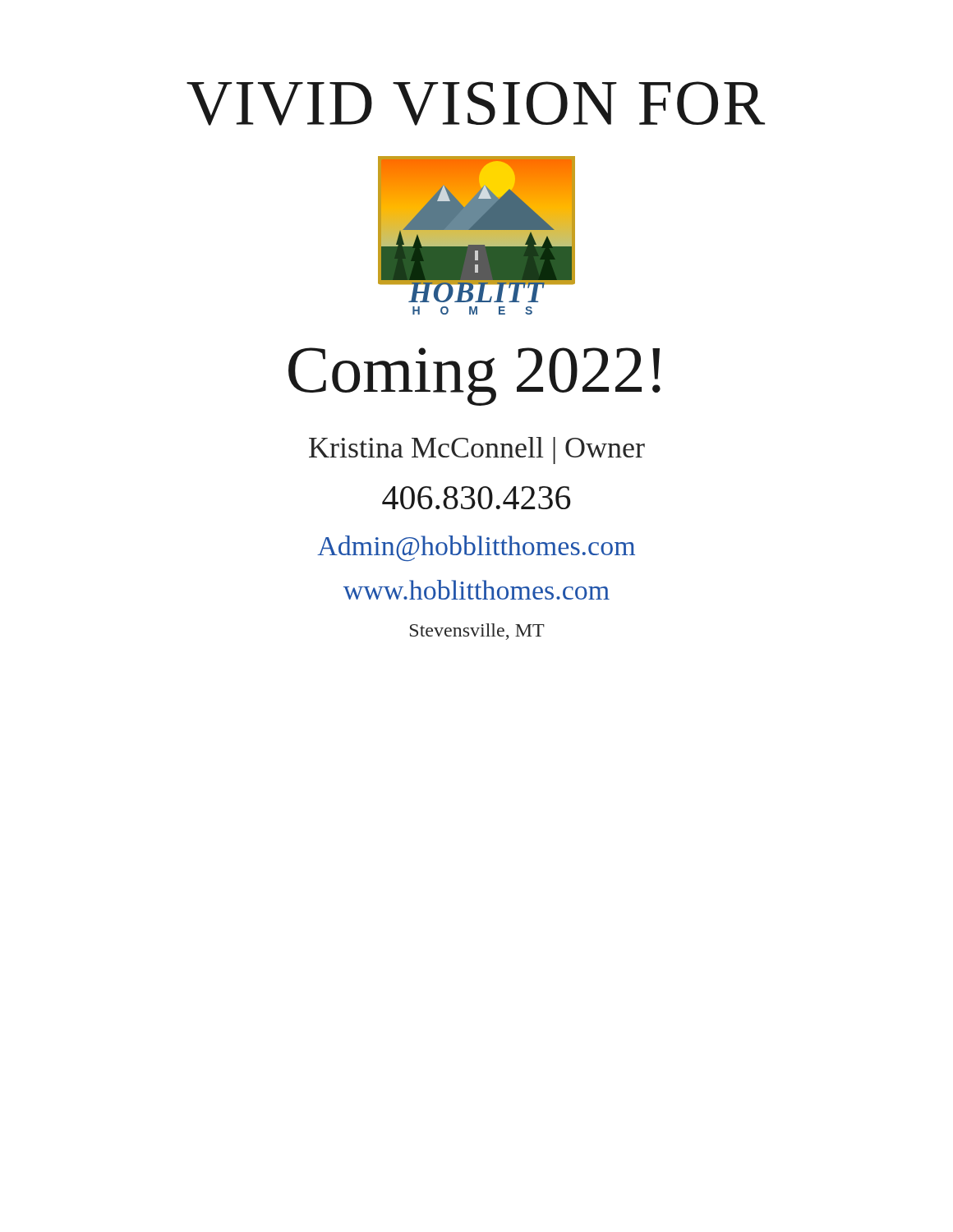Find the passage starting "Stevensville, MT"

pyautogui.click(x=476, y=630)
